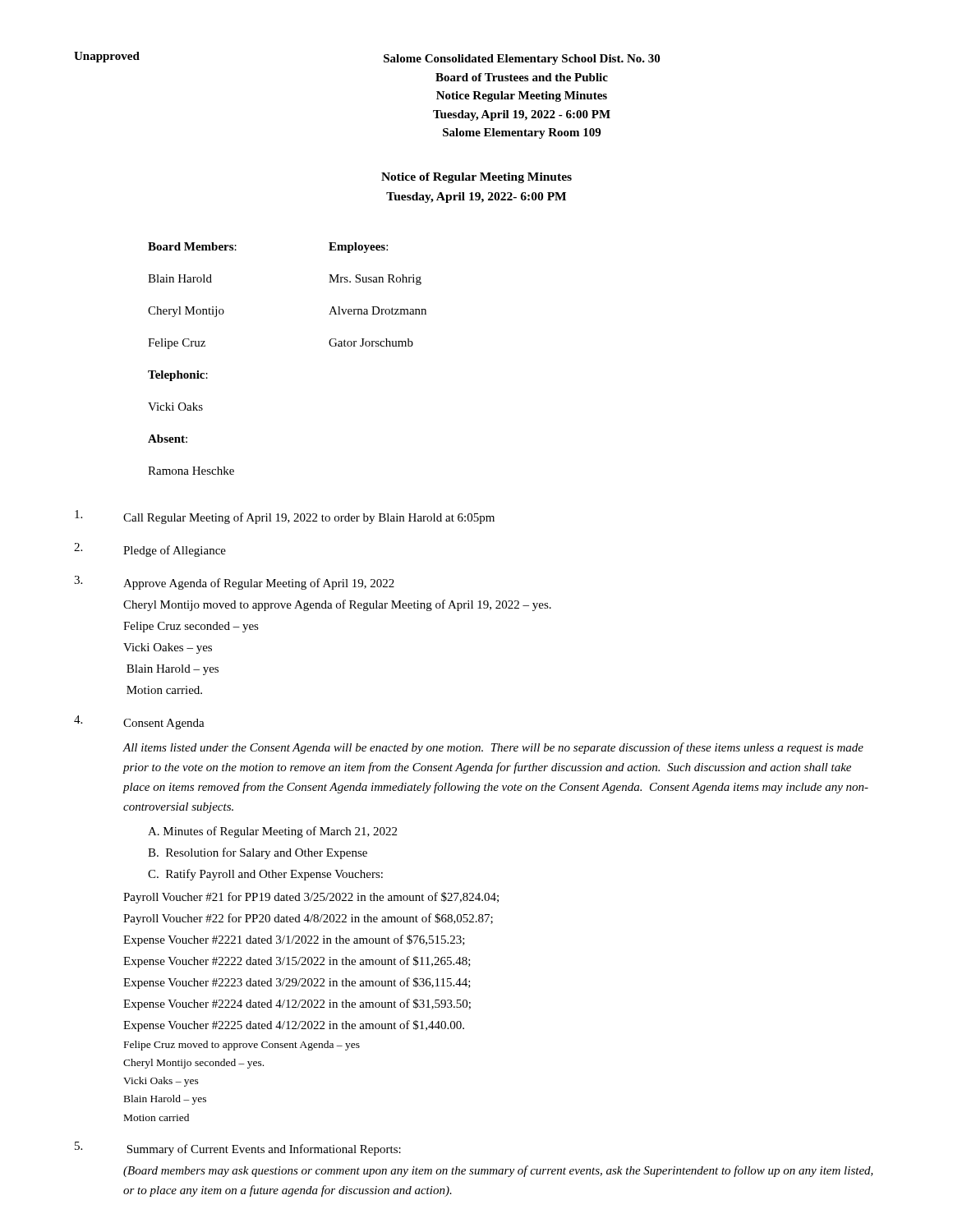Screen dimensions: 1232x953
Task: Click where it says "2. Pledge of Allegiance"
Action: 150,550
